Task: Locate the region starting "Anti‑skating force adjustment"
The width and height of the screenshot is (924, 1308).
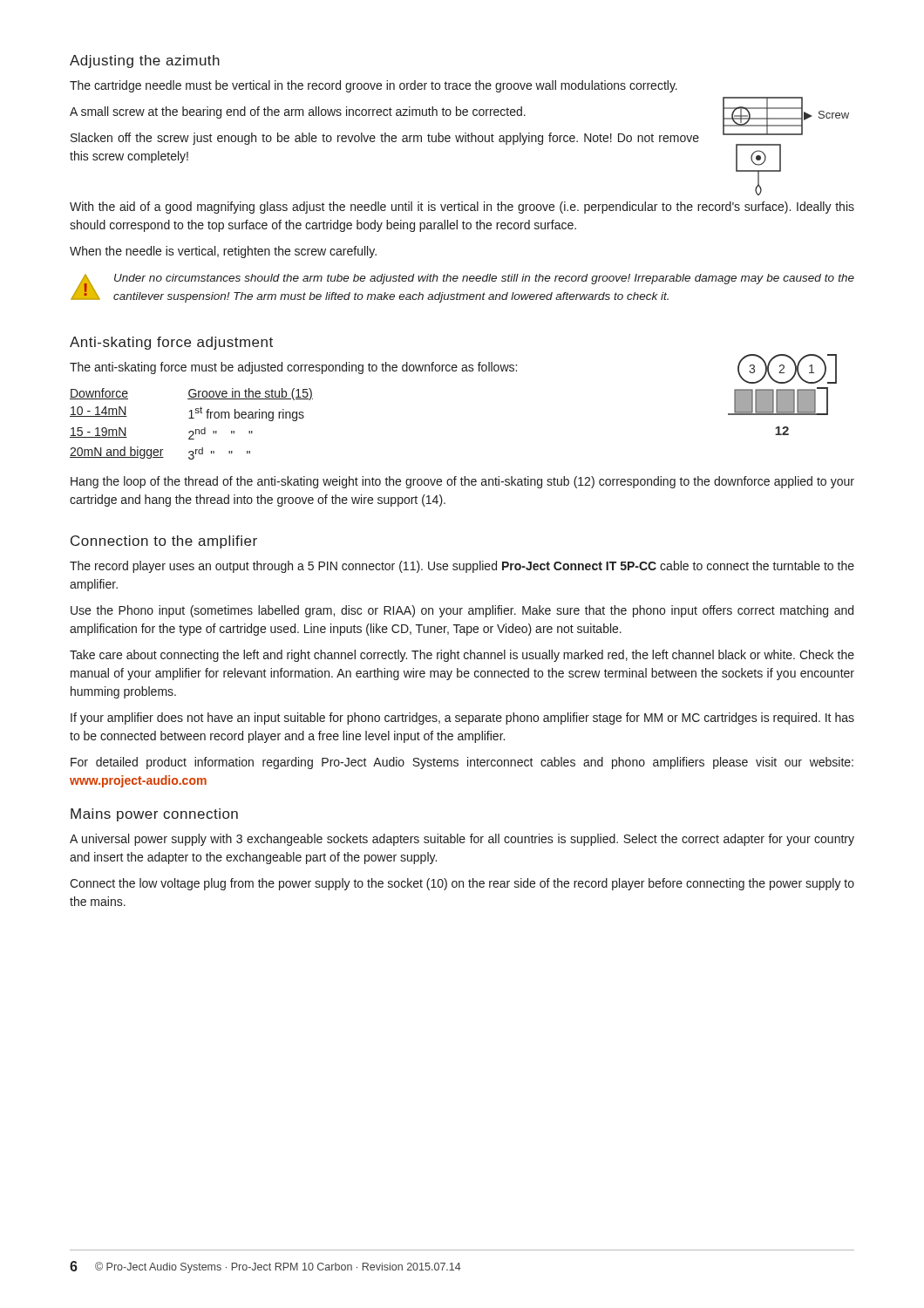Action: [x=171, y=343]
